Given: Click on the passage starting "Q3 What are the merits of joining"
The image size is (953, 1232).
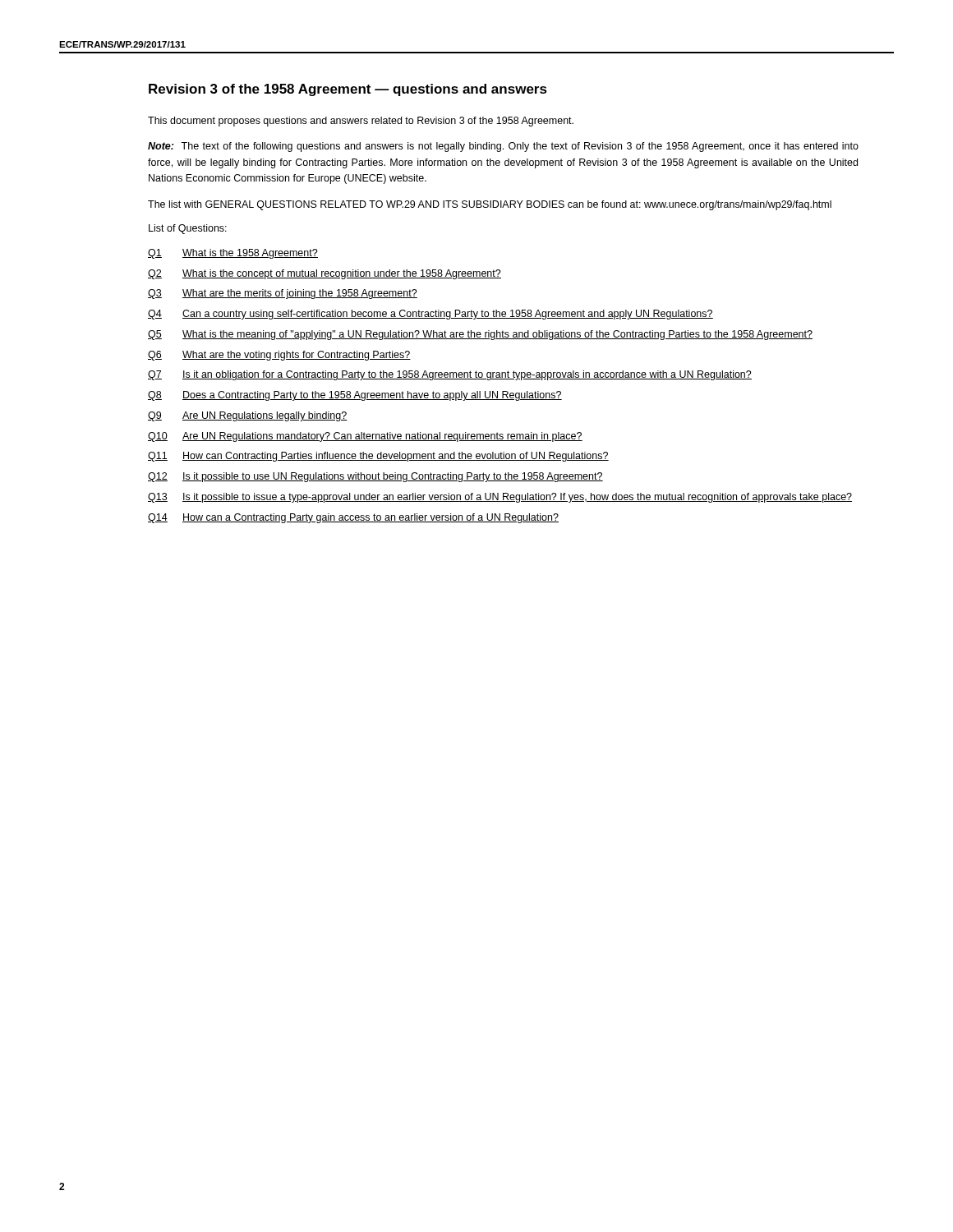Looking at the screenshot, I should coord(282,294).
